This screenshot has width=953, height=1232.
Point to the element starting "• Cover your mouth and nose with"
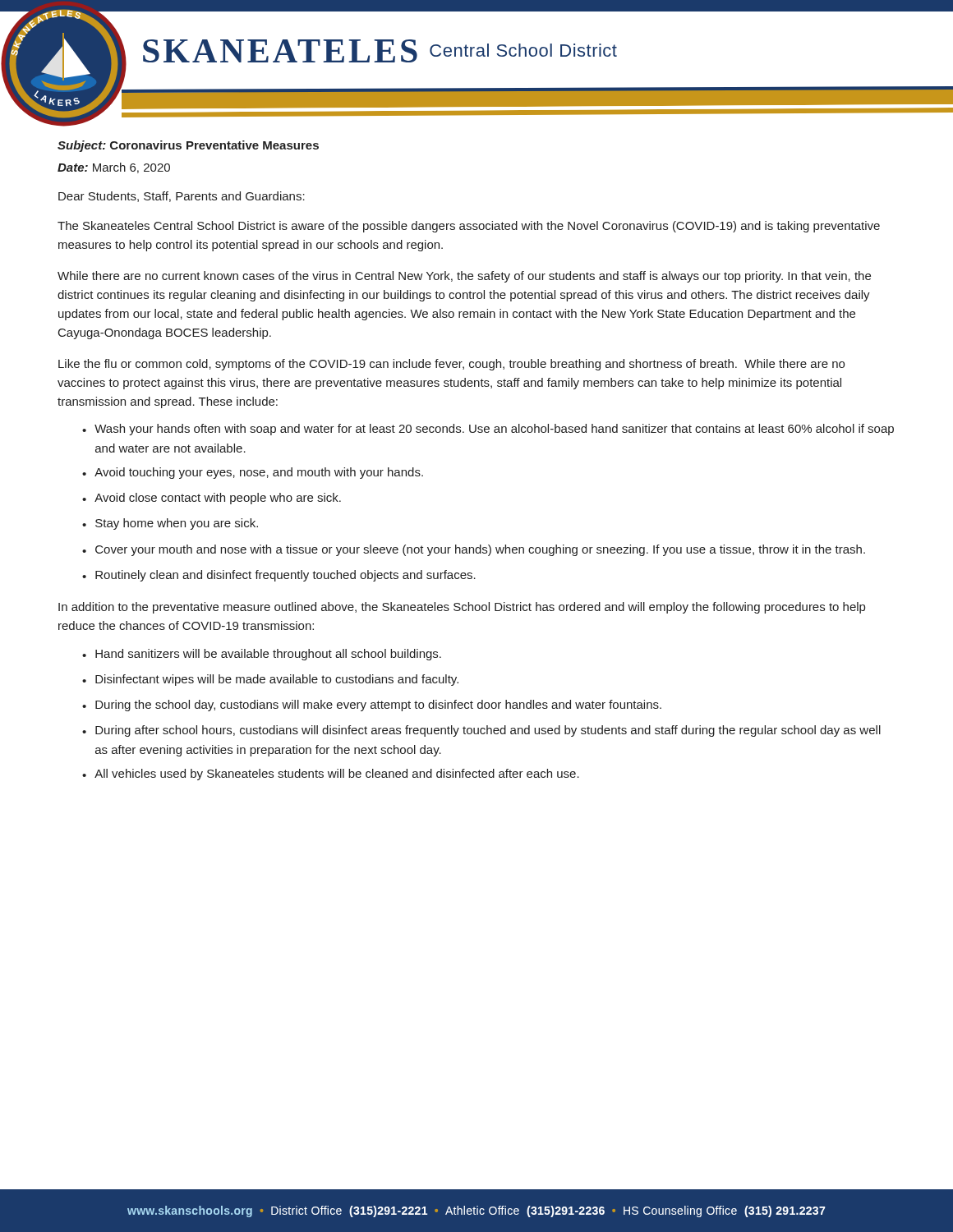pos(474,550)
